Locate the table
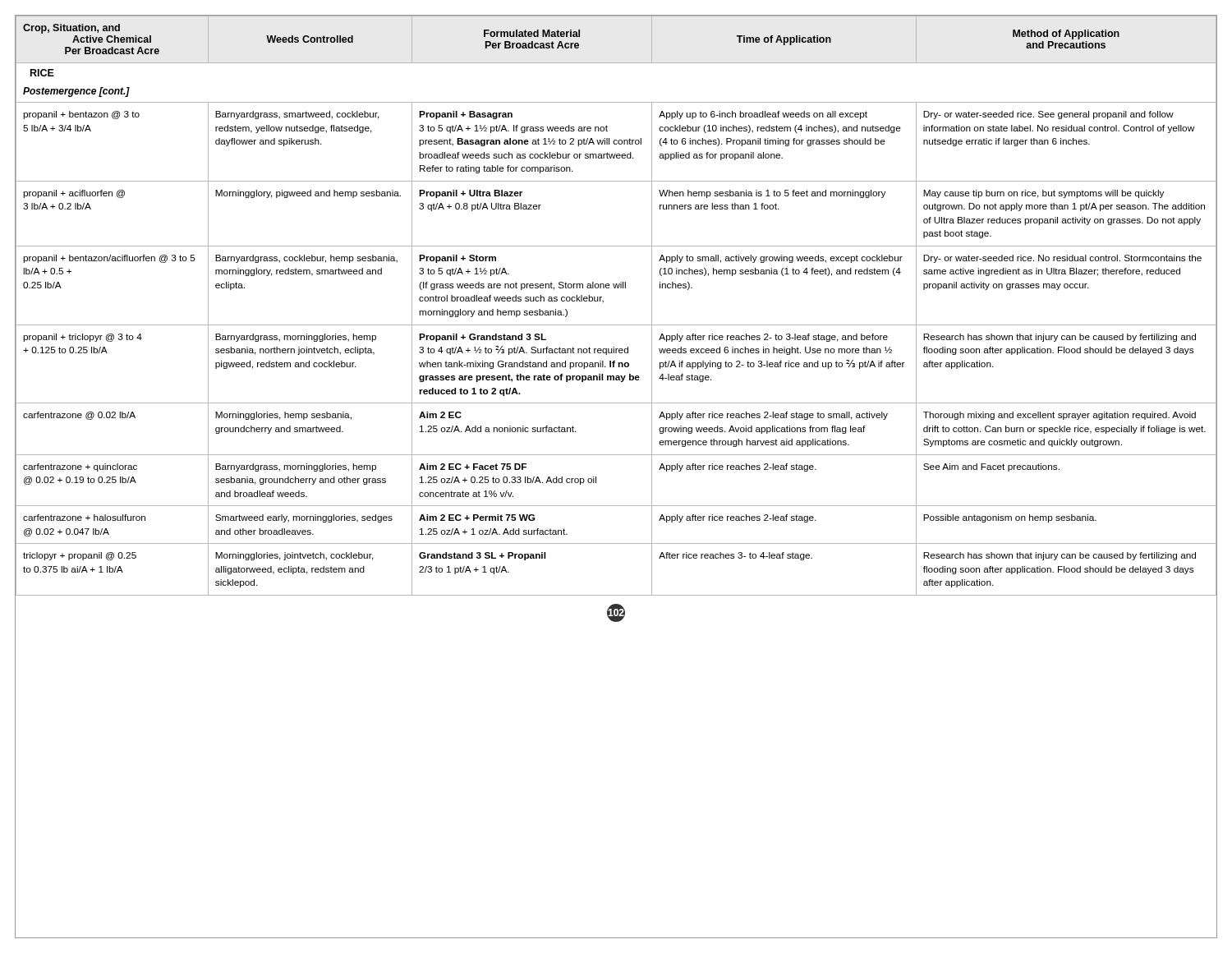This screenshot has width=1232, height=953. [616, 306]
